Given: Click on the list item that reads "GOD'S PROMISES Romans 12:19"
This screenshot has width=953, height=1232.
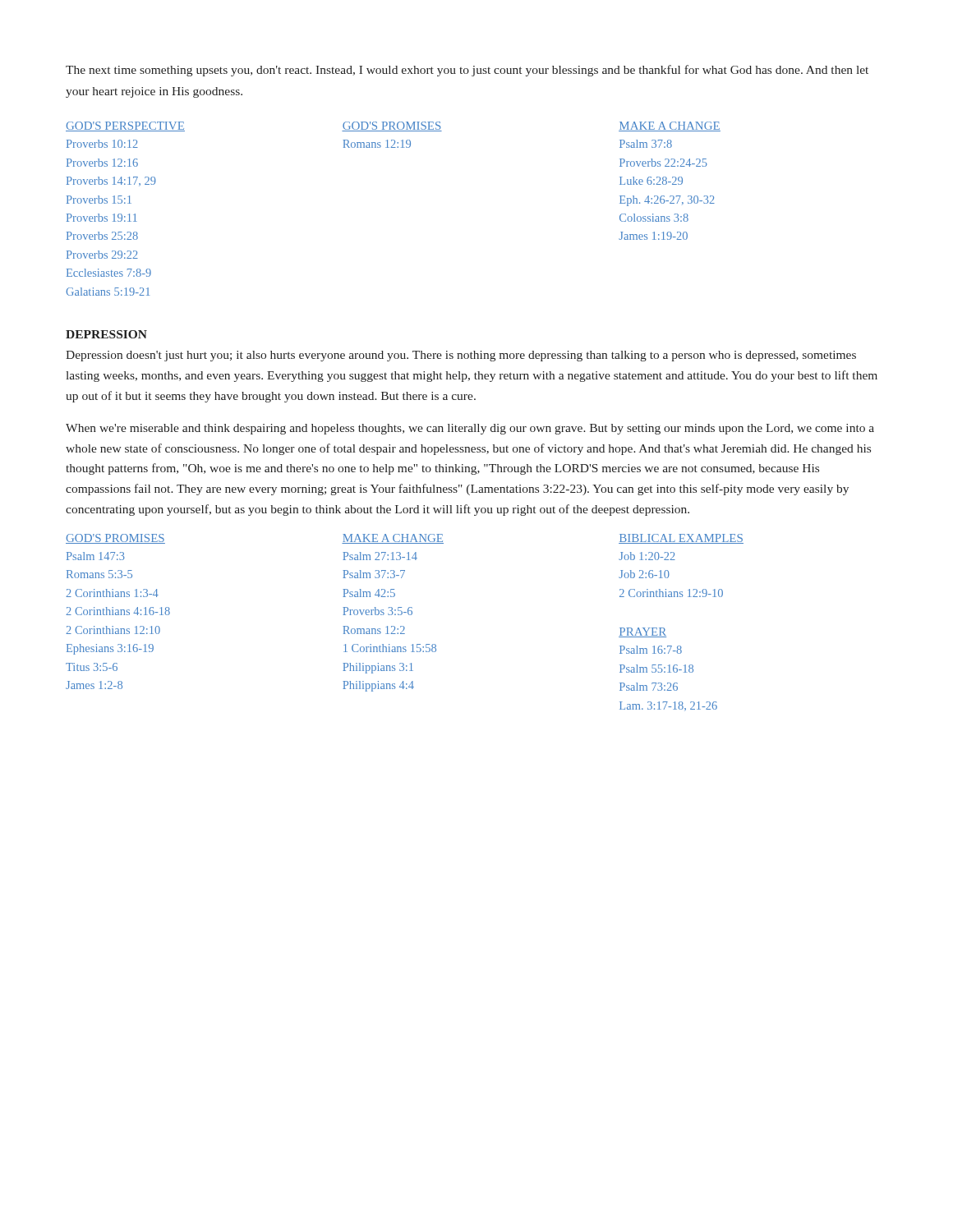Looking at the screenshot, I should (x=392, y=136).
